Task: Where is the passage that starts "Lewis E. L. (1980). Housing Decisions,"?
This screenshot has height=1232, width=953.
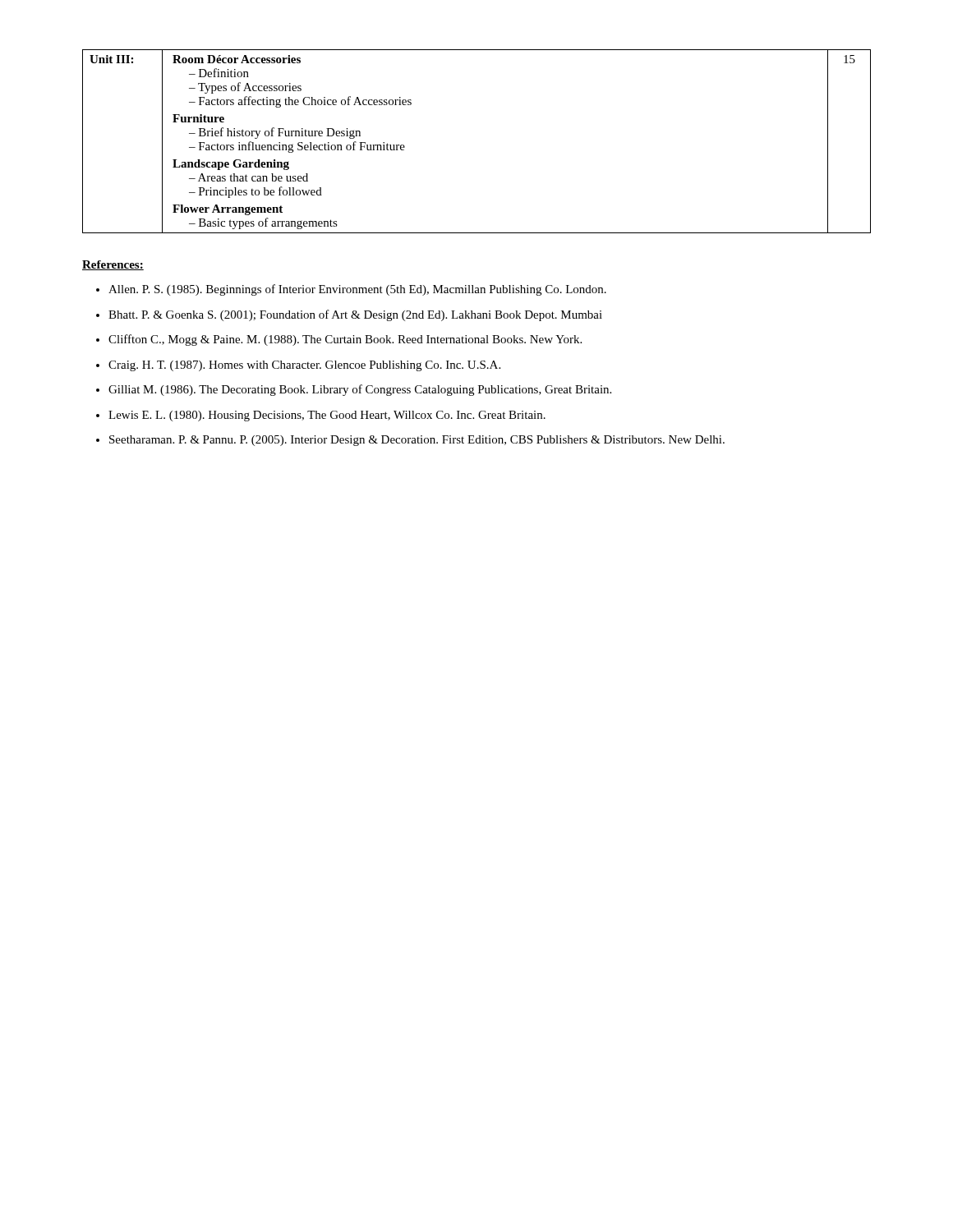Action: (x=490, y=415)
